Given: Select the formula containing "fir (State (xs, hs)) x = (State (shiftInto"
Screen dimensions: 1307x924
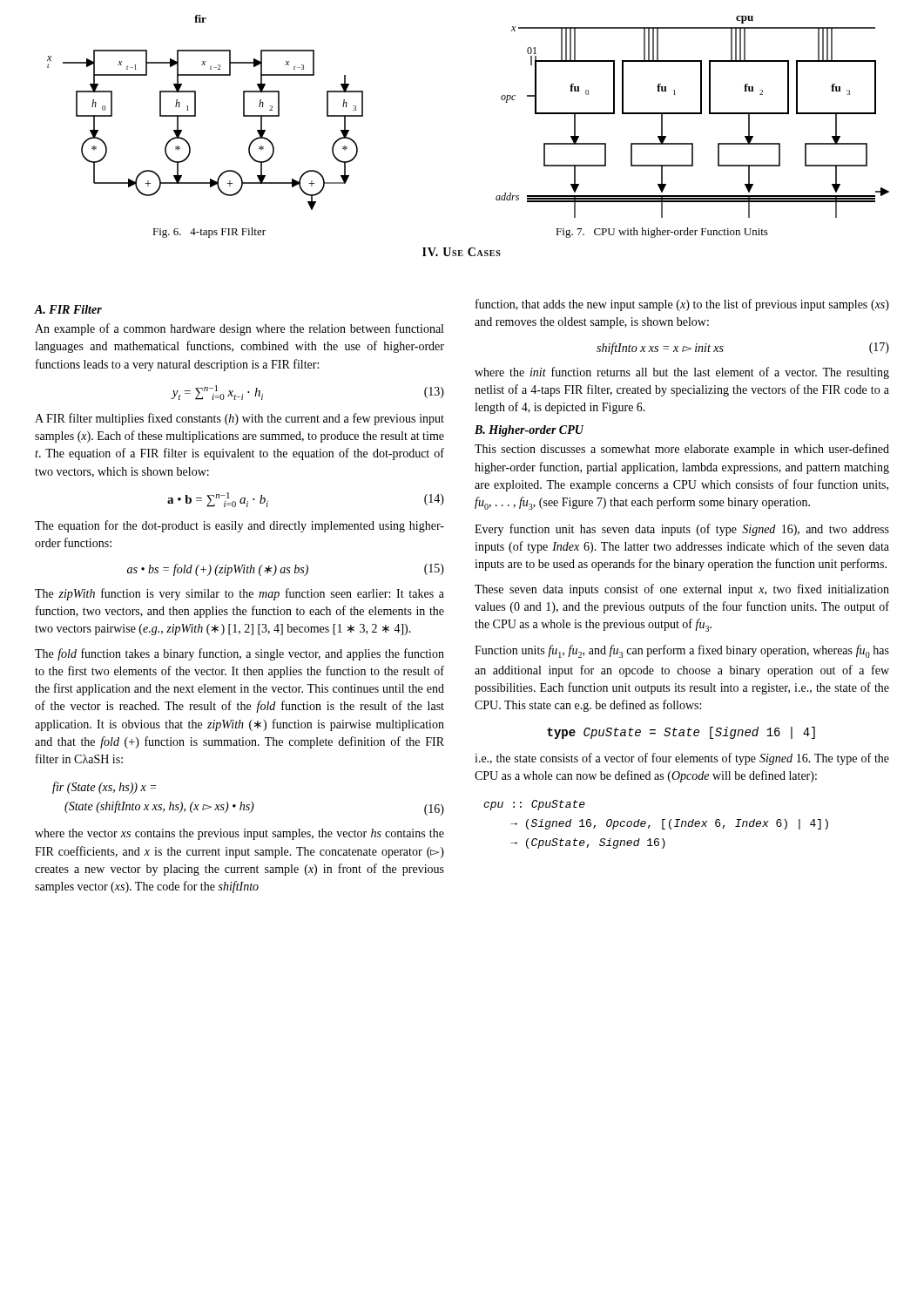Looking at the screenshot, I should coord(240,797).
